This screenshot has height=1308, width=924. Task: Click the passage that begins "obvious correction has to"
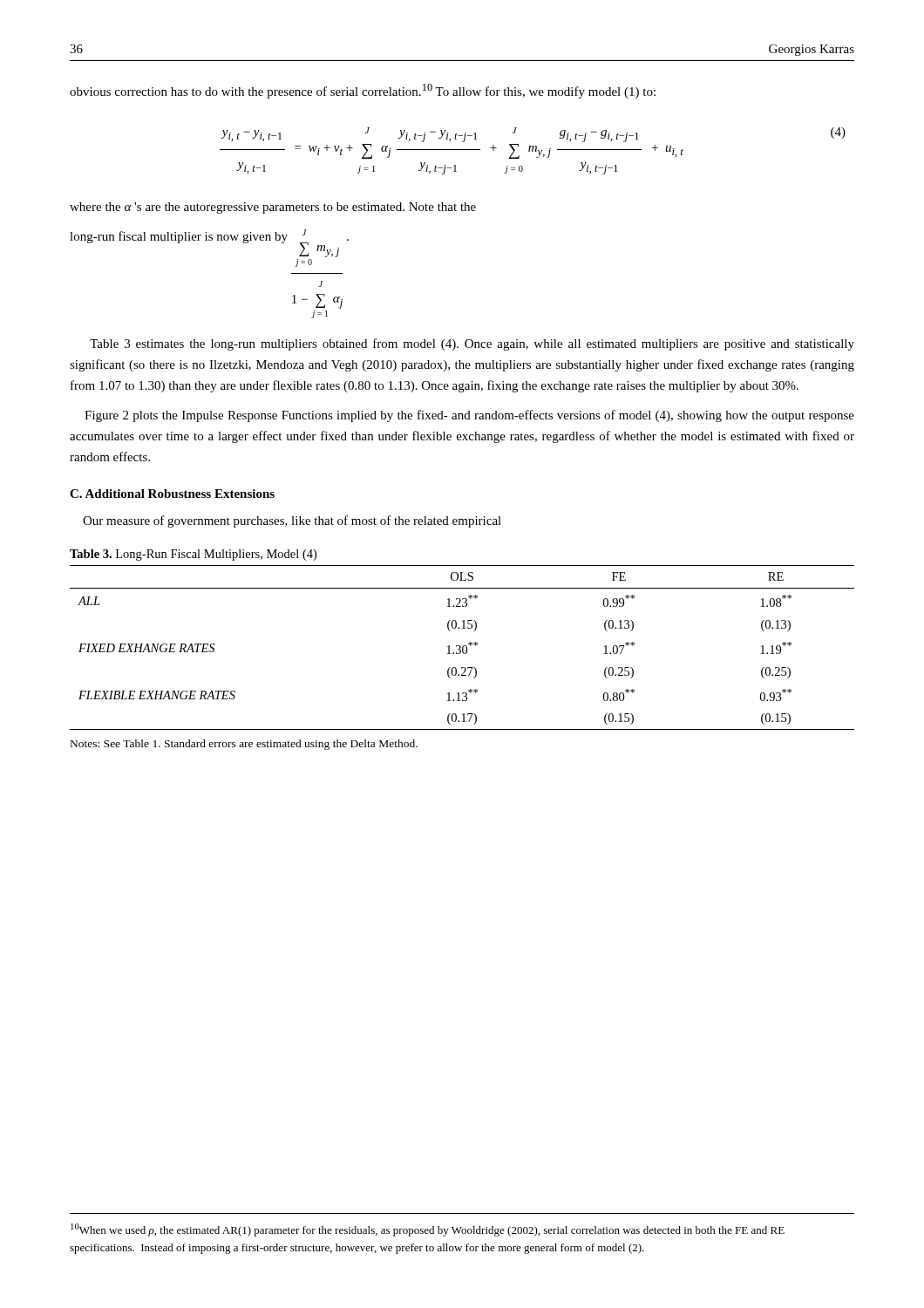pos(363,90)
